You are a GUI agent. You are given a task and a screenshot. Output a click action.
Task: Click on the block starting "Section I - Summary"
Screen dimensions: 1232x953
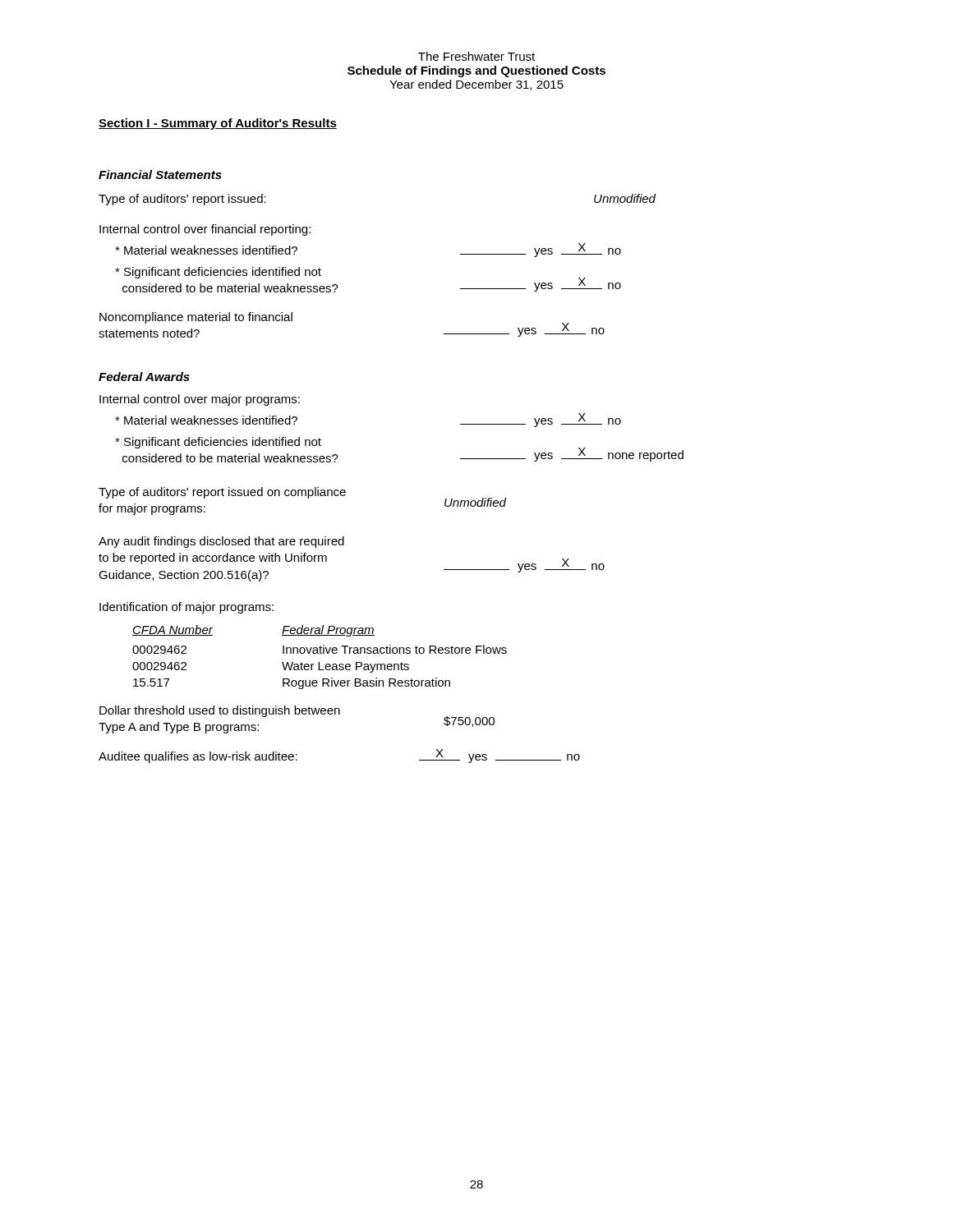coord(218,123)
